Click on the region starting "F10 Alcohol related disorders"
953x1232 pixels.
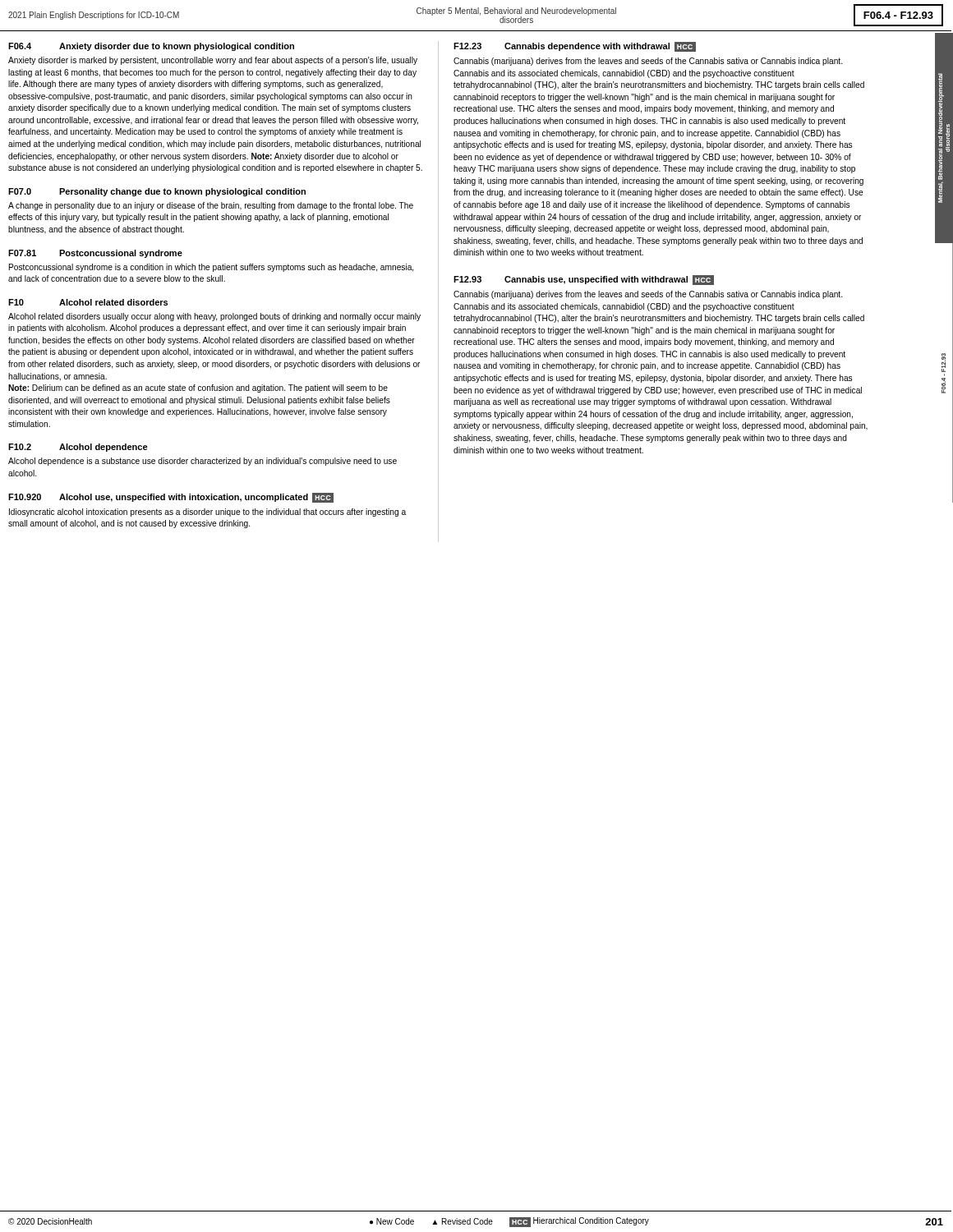(x=88, y=302)
